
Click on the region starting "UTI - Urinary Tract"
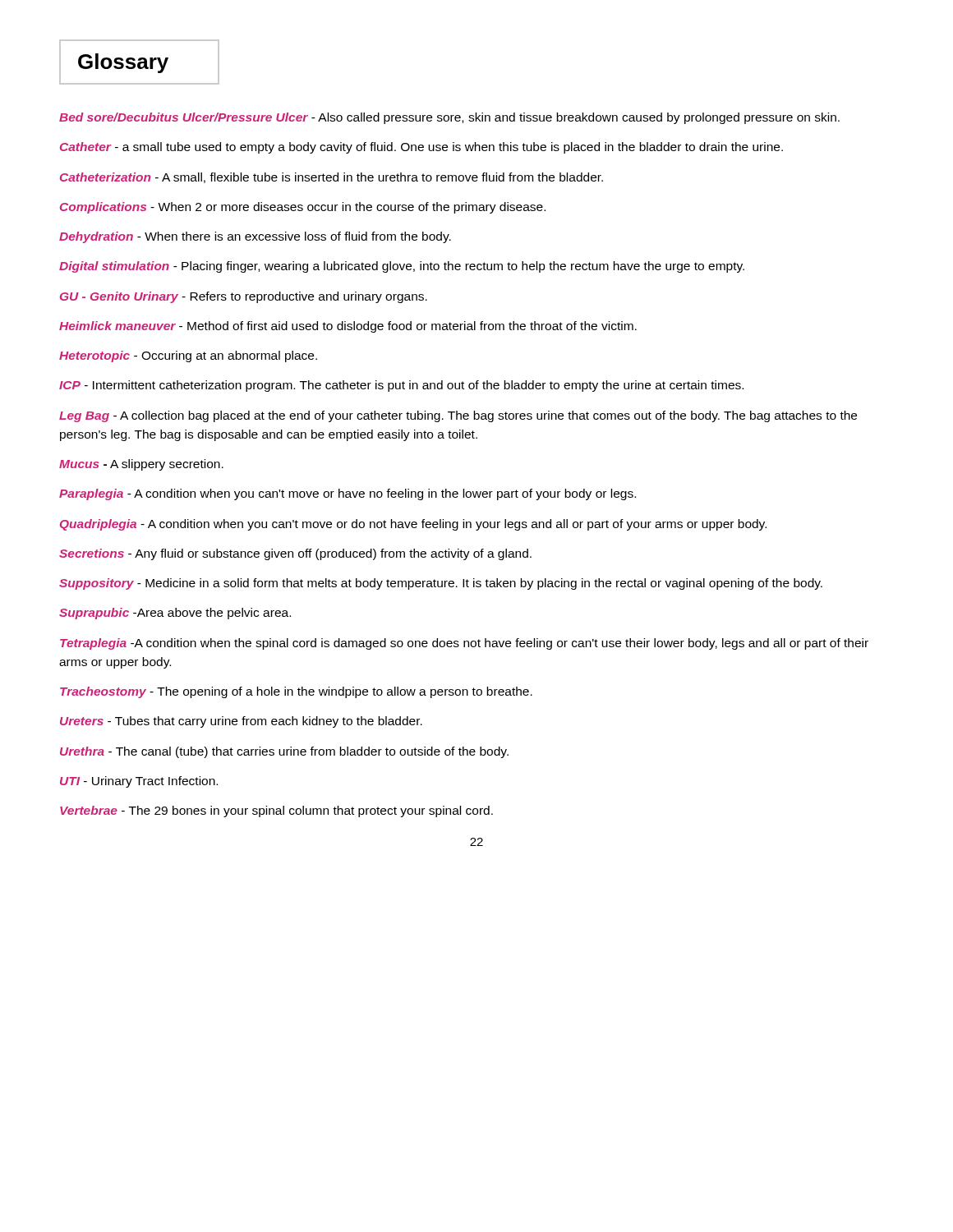pos(139,780)
